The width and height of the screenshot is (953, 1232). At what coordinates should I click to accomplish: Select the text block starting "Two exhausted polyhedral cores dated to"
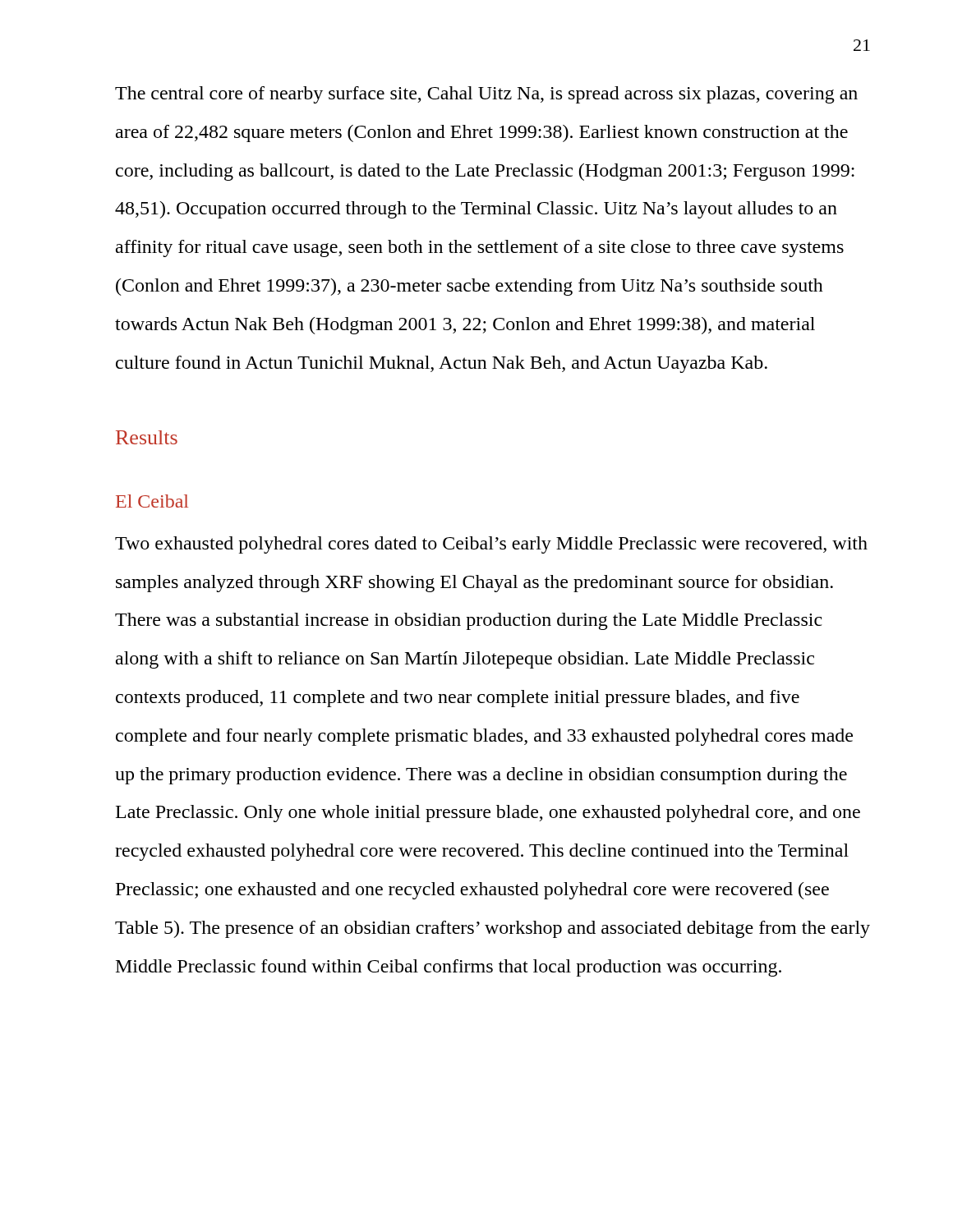click(491, 545)
